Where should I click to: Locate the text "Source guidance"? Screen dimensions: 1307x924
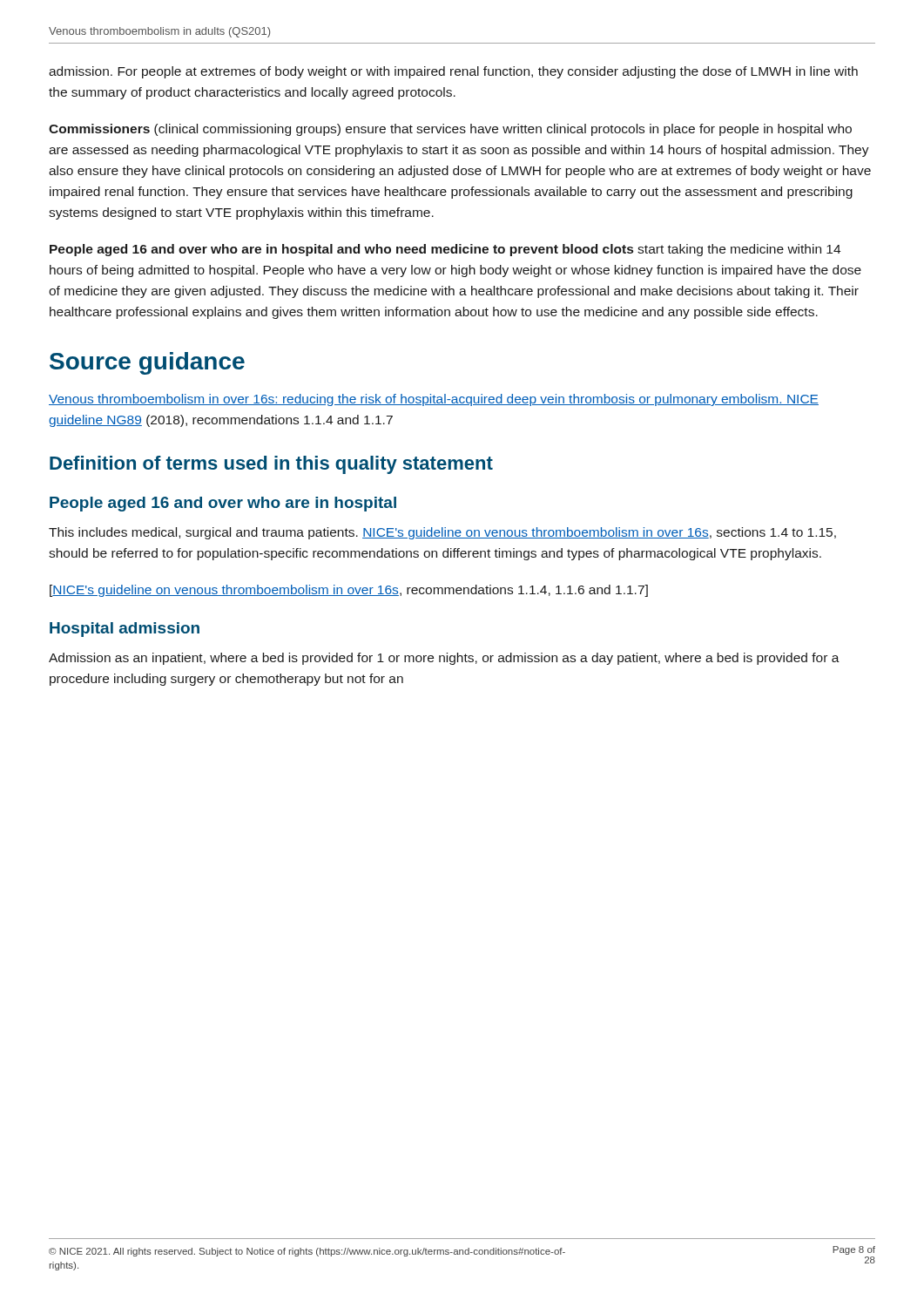147,363
